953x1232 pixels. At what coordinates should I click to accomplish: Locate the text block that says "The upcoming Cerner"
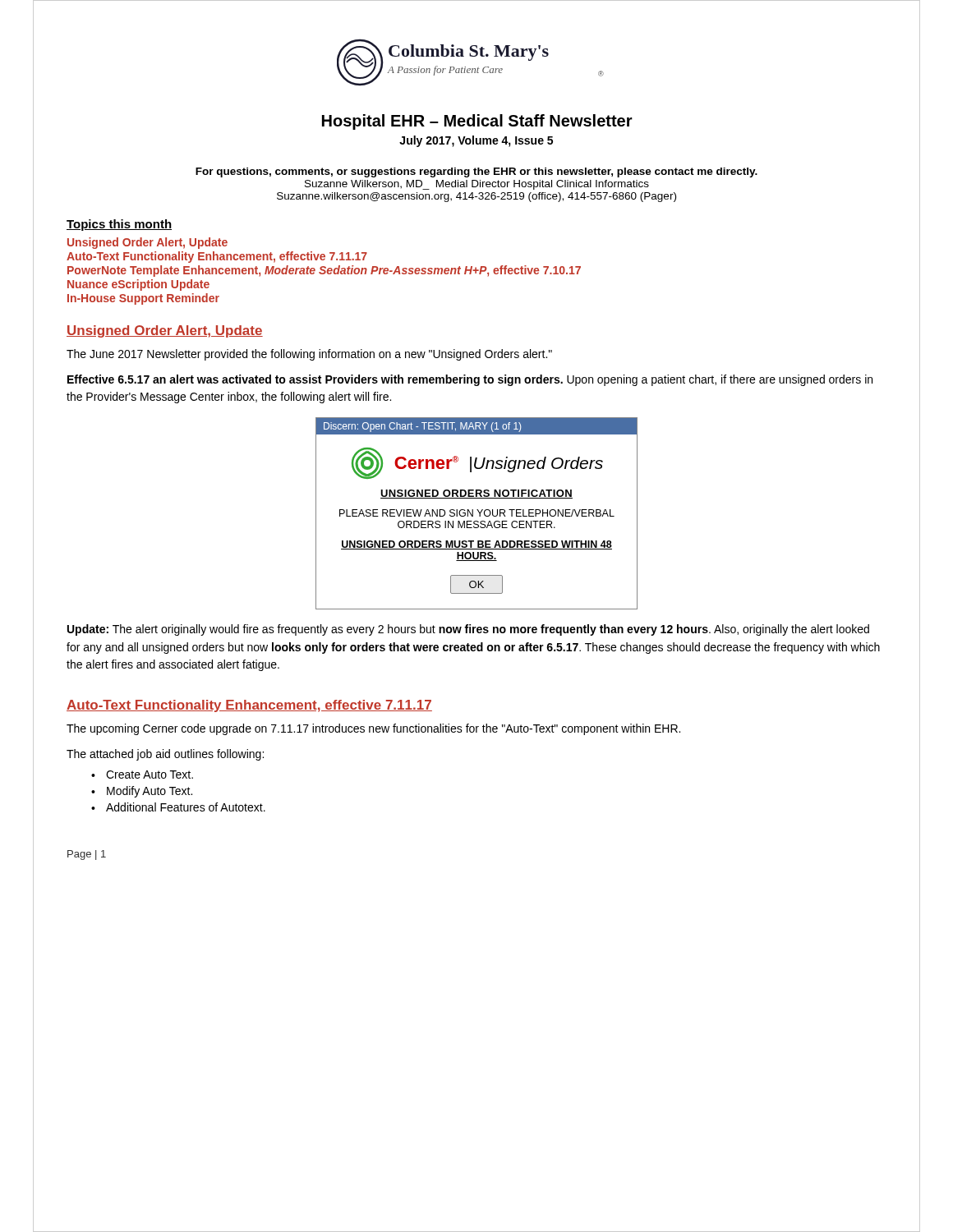point(374,729)
